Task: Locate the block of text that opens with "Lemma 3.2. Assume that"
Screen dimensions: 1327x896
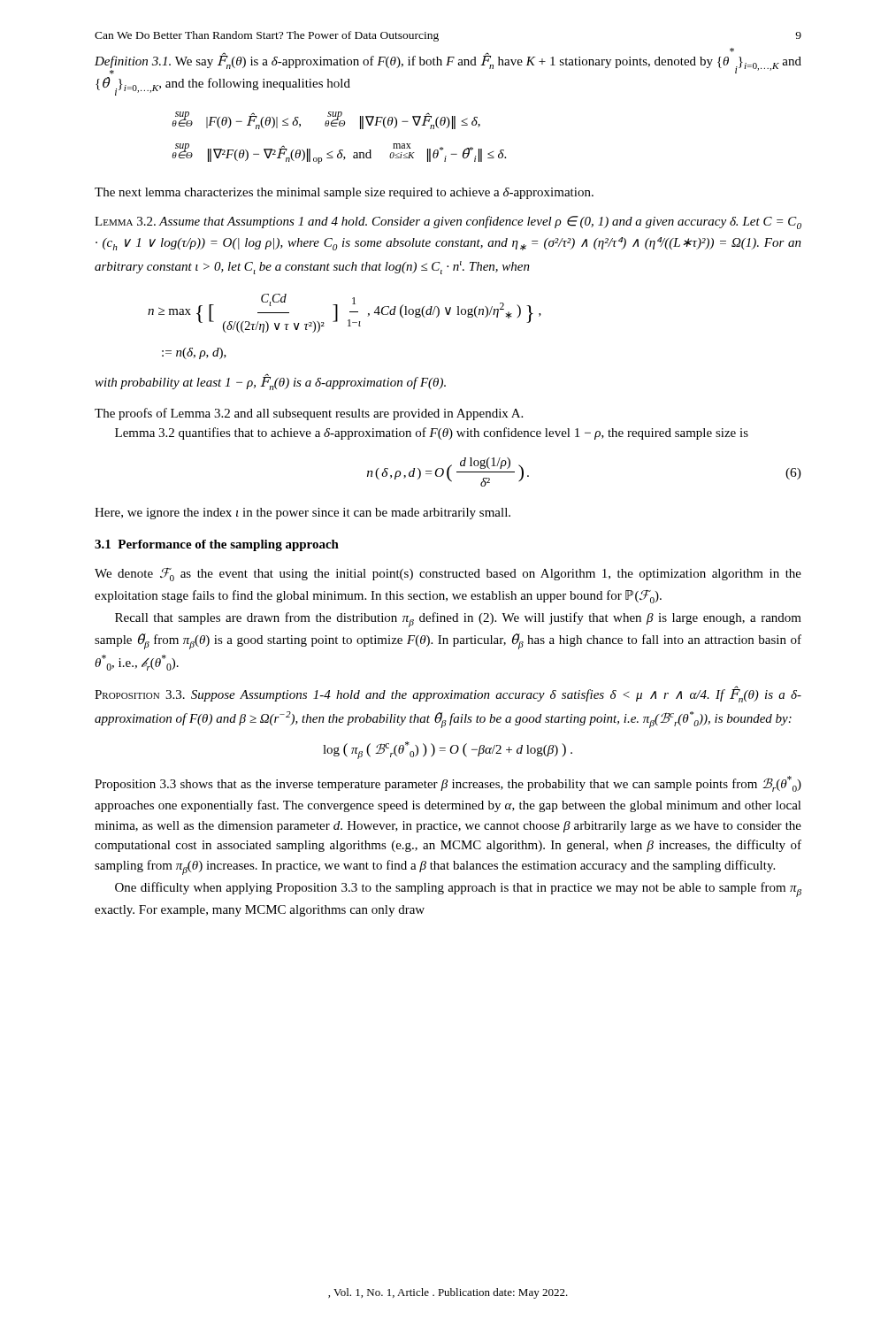Action: [x=448, y=245]
